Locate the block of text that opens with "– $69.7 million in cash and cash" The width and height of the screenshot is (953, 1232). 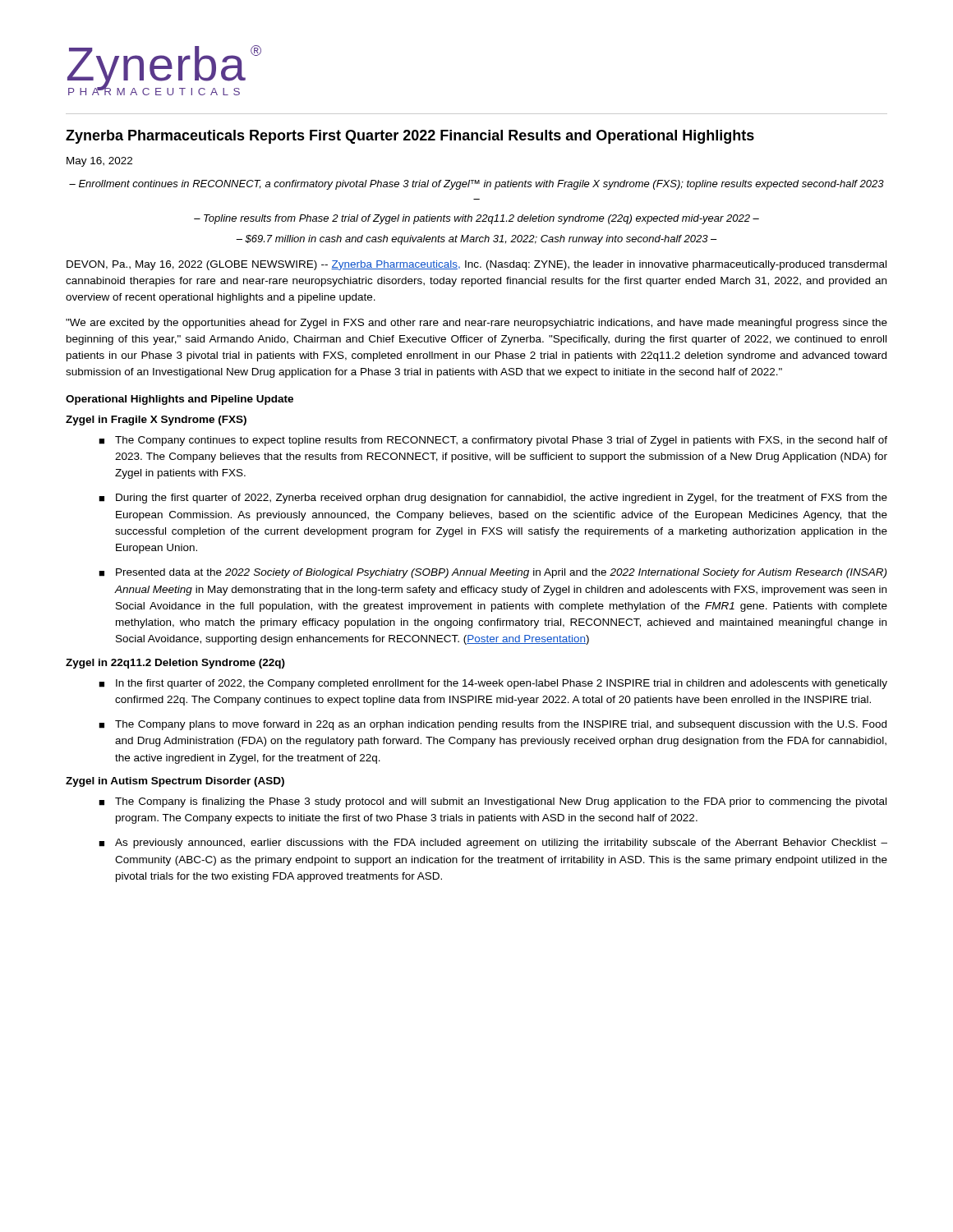tap(476, 238)
